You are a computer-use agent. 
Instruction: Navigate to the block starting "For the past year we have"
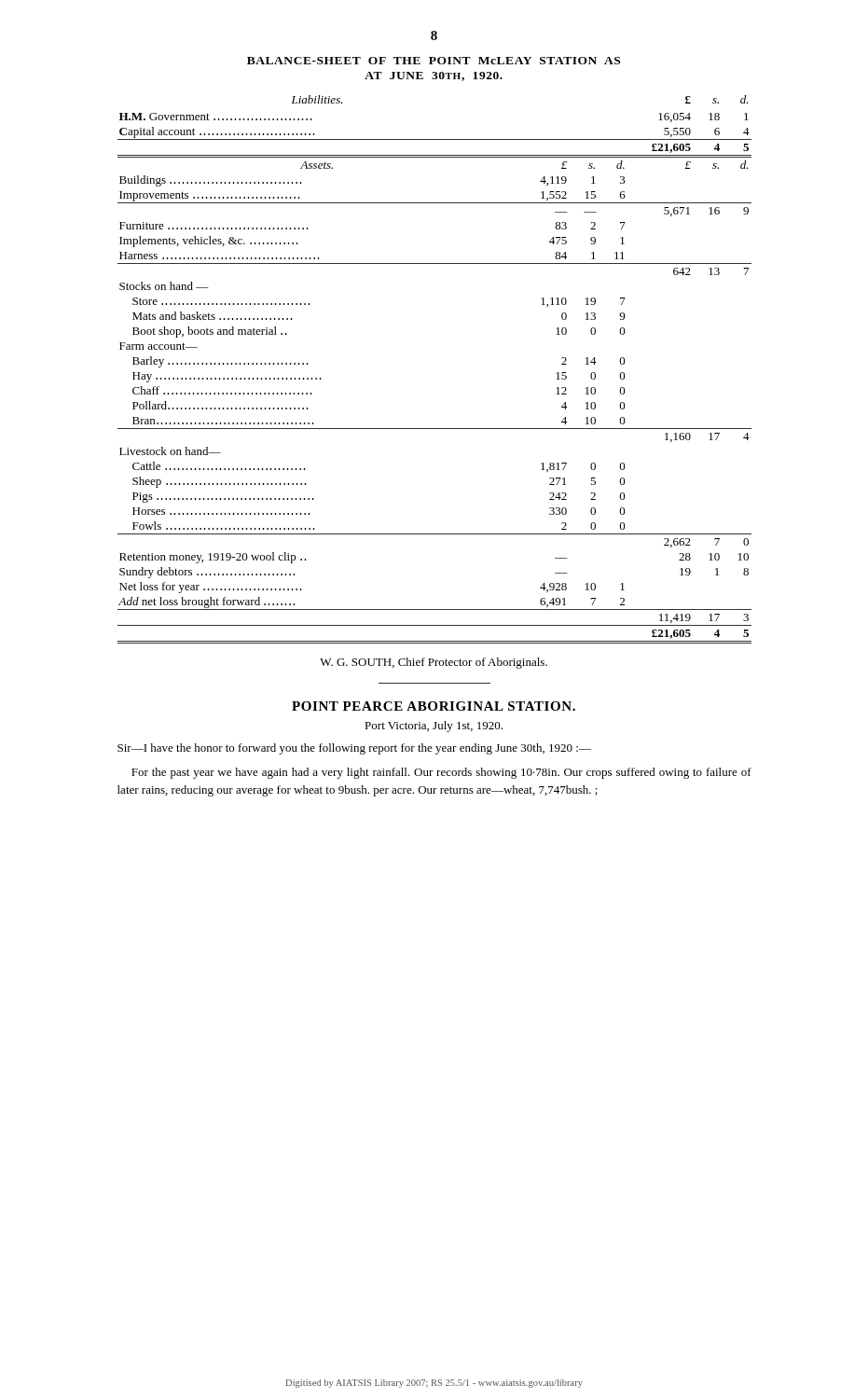[x=434, y=780]
